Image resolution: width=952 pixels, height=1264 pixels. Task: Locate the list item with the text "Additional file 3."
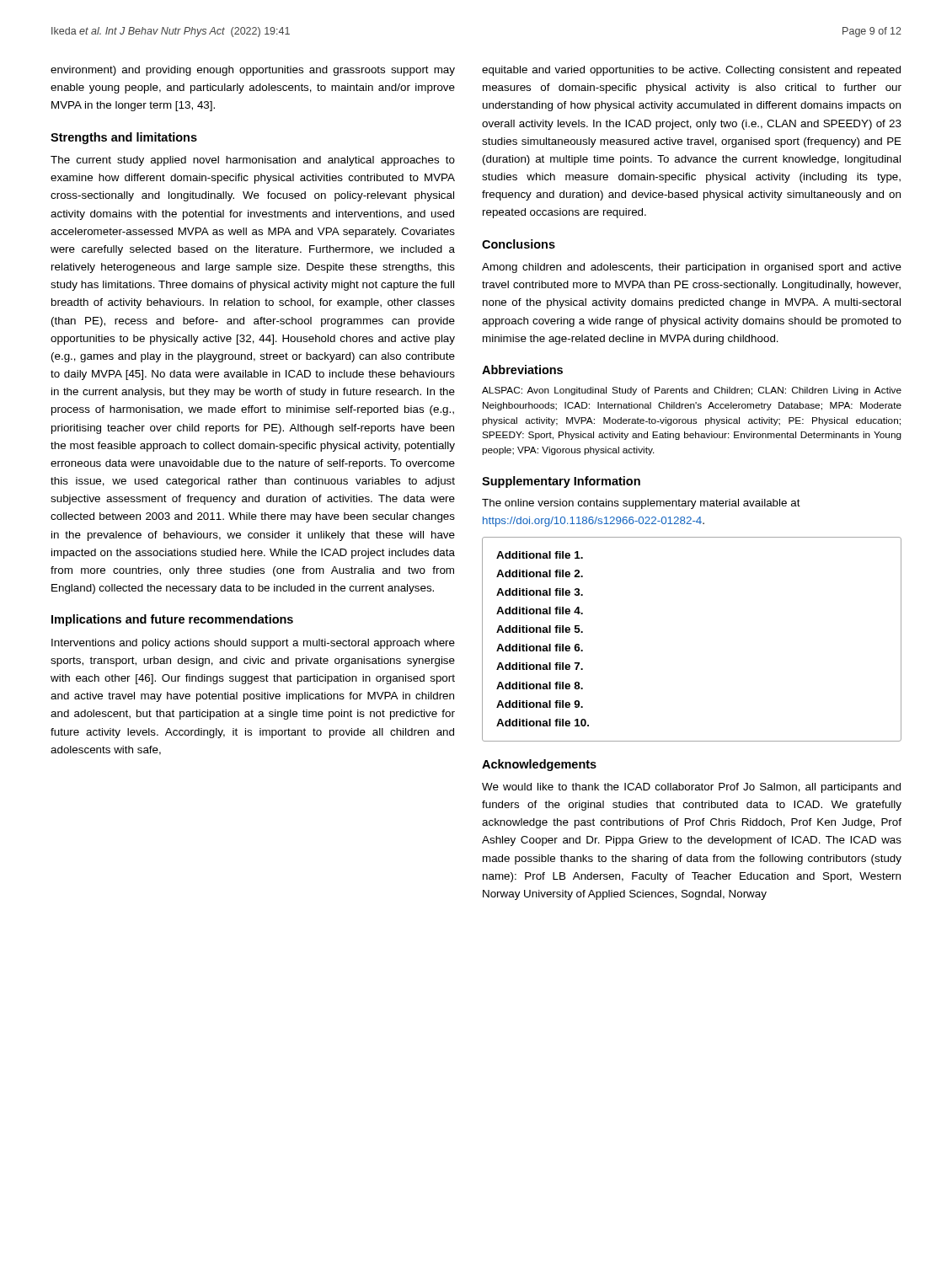point(540,592)
